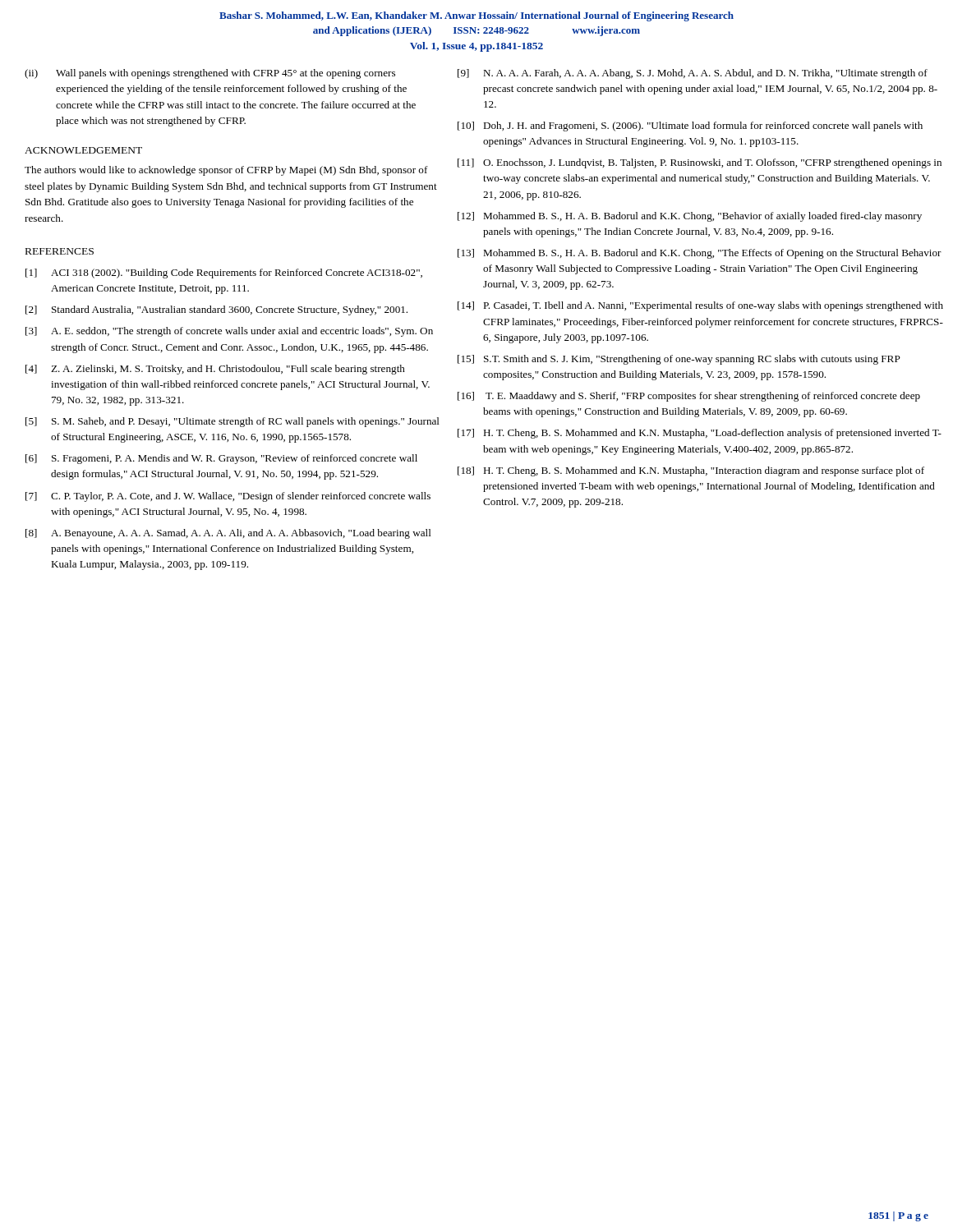Find the element starting "[15] S.T. Smith and S. J. Kim, "Strengthening"

[x=701, y=366]
